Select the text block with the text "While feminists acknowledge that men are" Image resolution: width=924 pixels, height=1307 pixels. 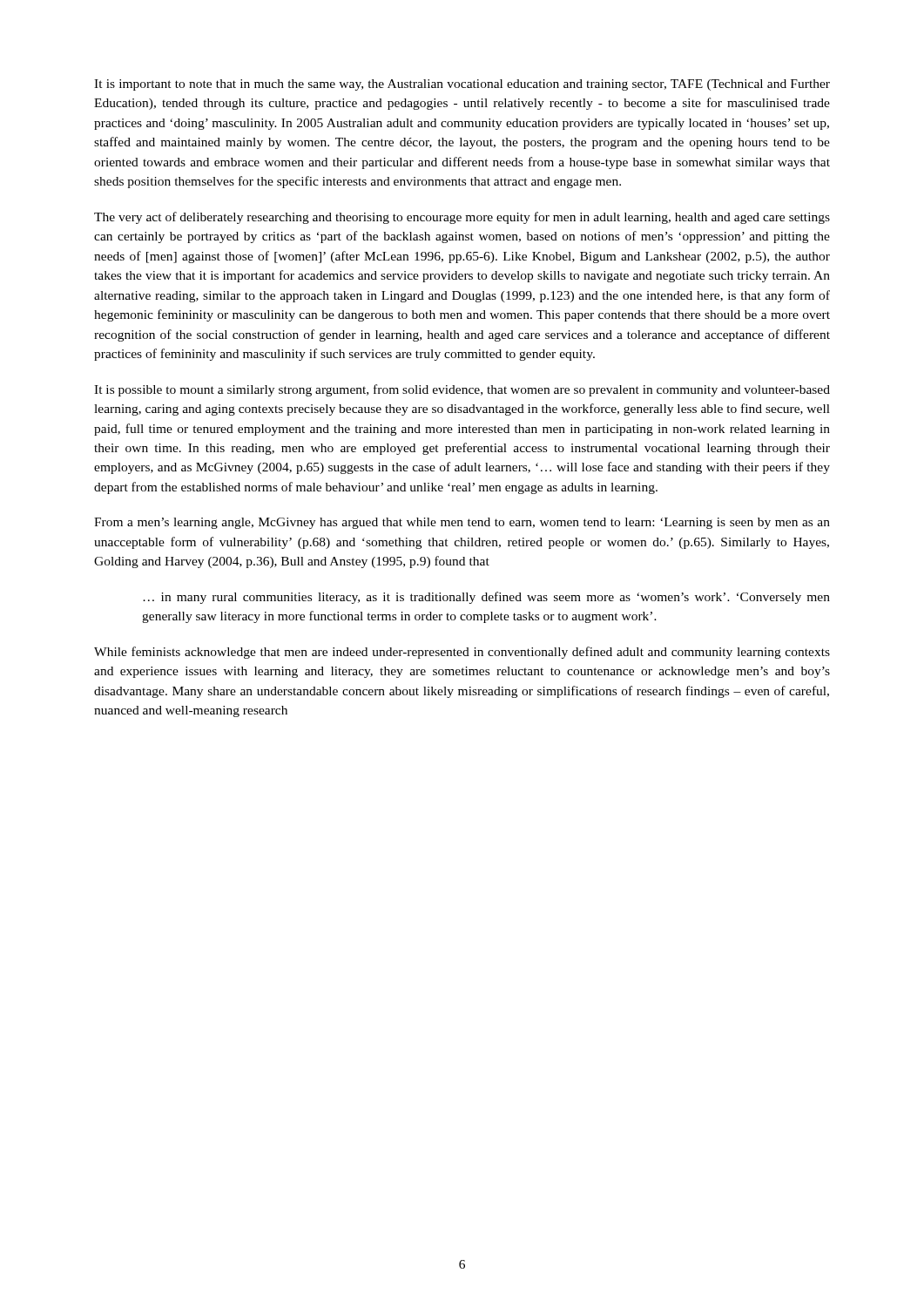tap(462, 680)
